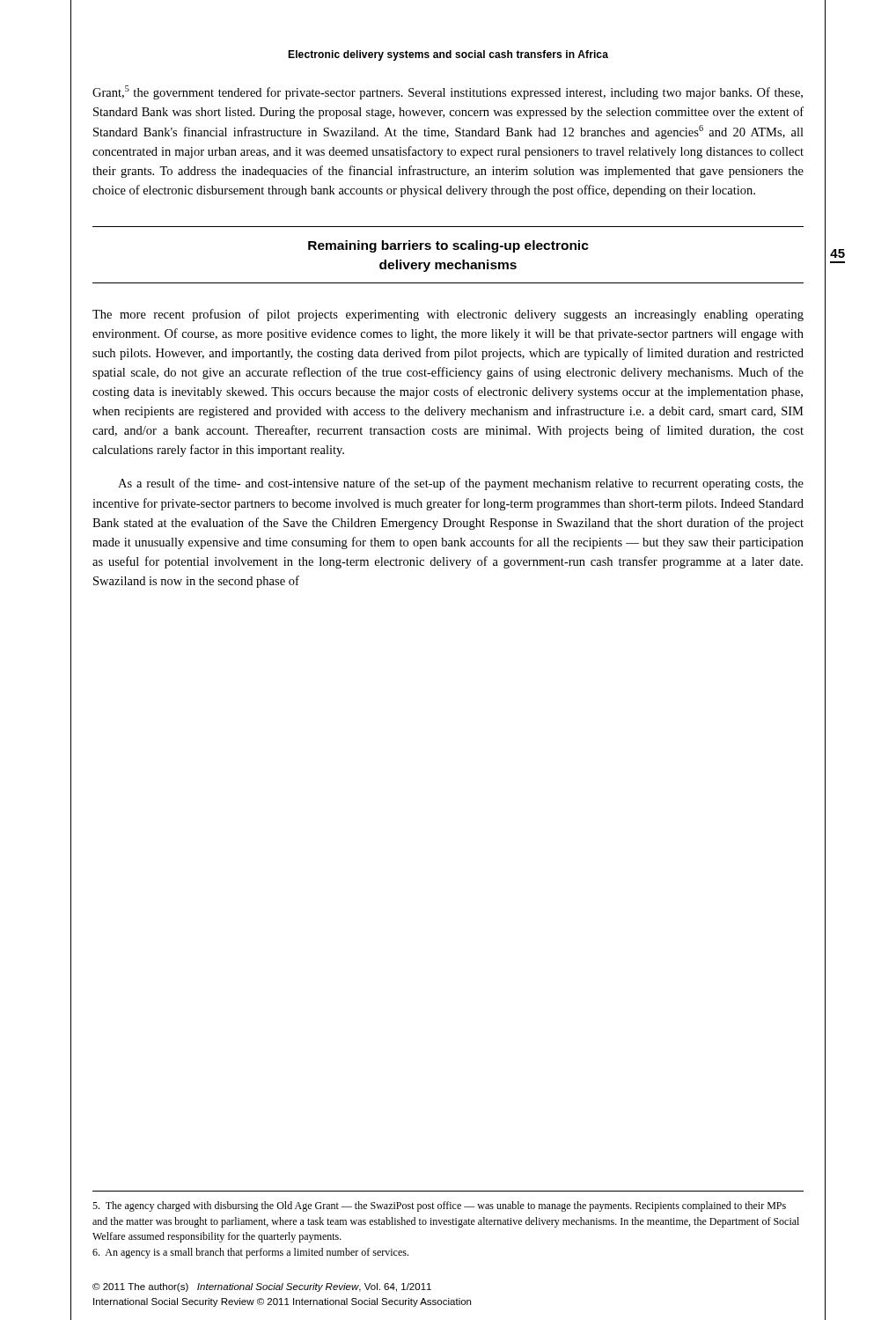The width and height of the screenshot is (896, 1320).
Task: Find the block on this page that starts "The more recent"
Action: 448,382
